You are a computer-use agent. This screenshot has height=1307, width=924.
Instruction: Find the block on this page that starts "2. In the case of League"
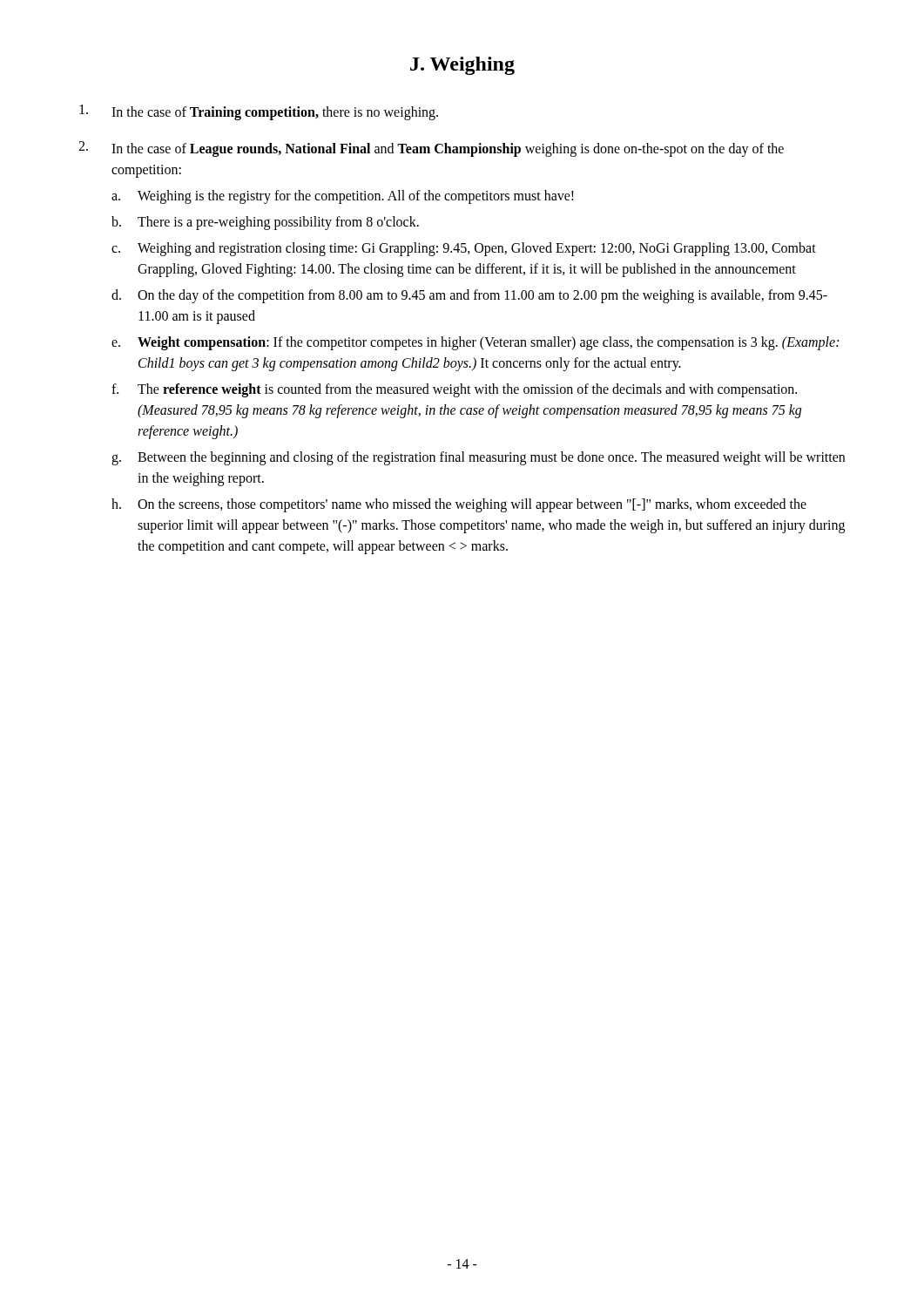click(462, 350)
